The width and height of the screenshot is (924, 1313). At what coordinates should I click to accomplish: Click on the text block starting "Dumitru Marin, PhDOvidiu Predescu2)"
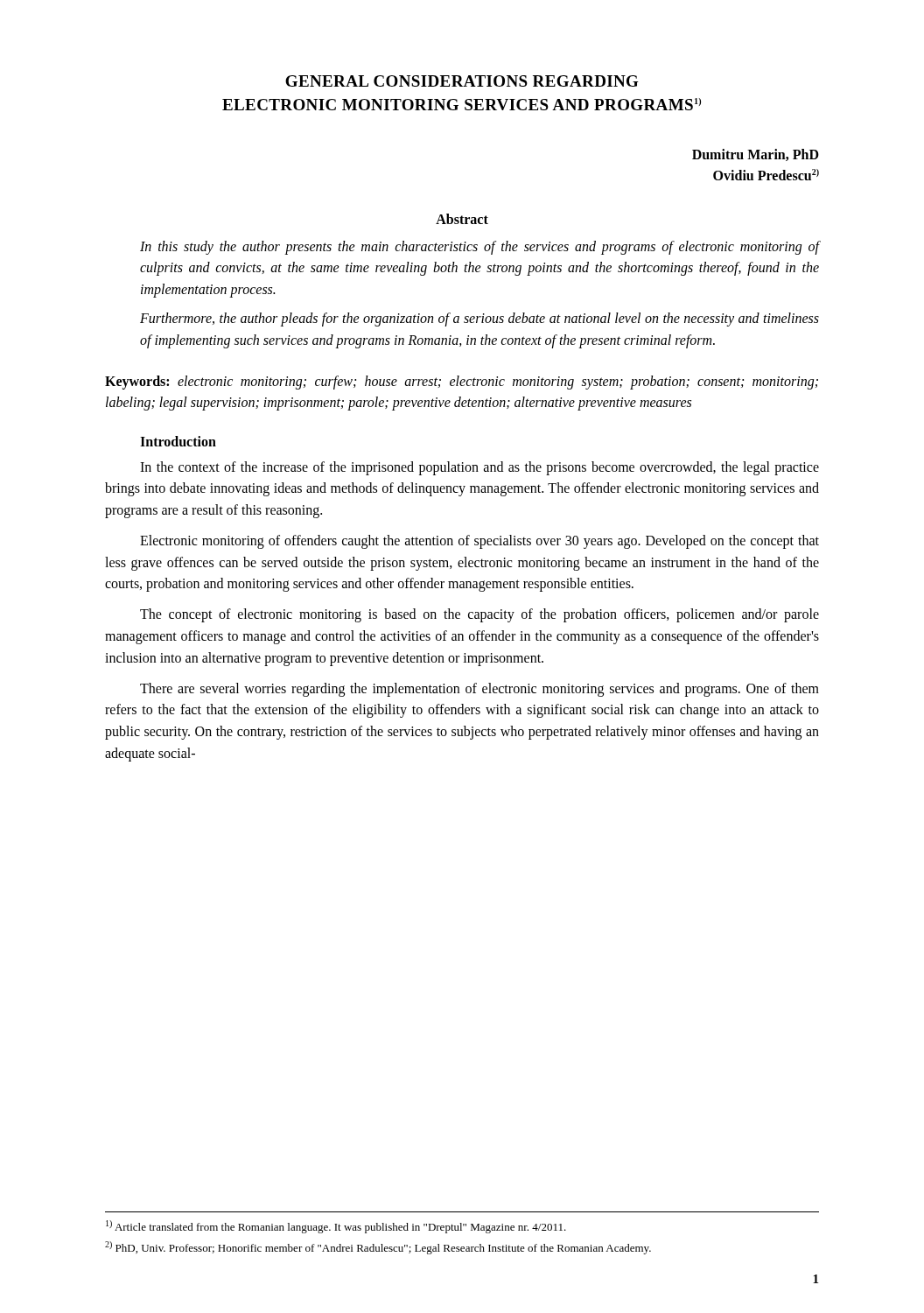pos(756,155)
